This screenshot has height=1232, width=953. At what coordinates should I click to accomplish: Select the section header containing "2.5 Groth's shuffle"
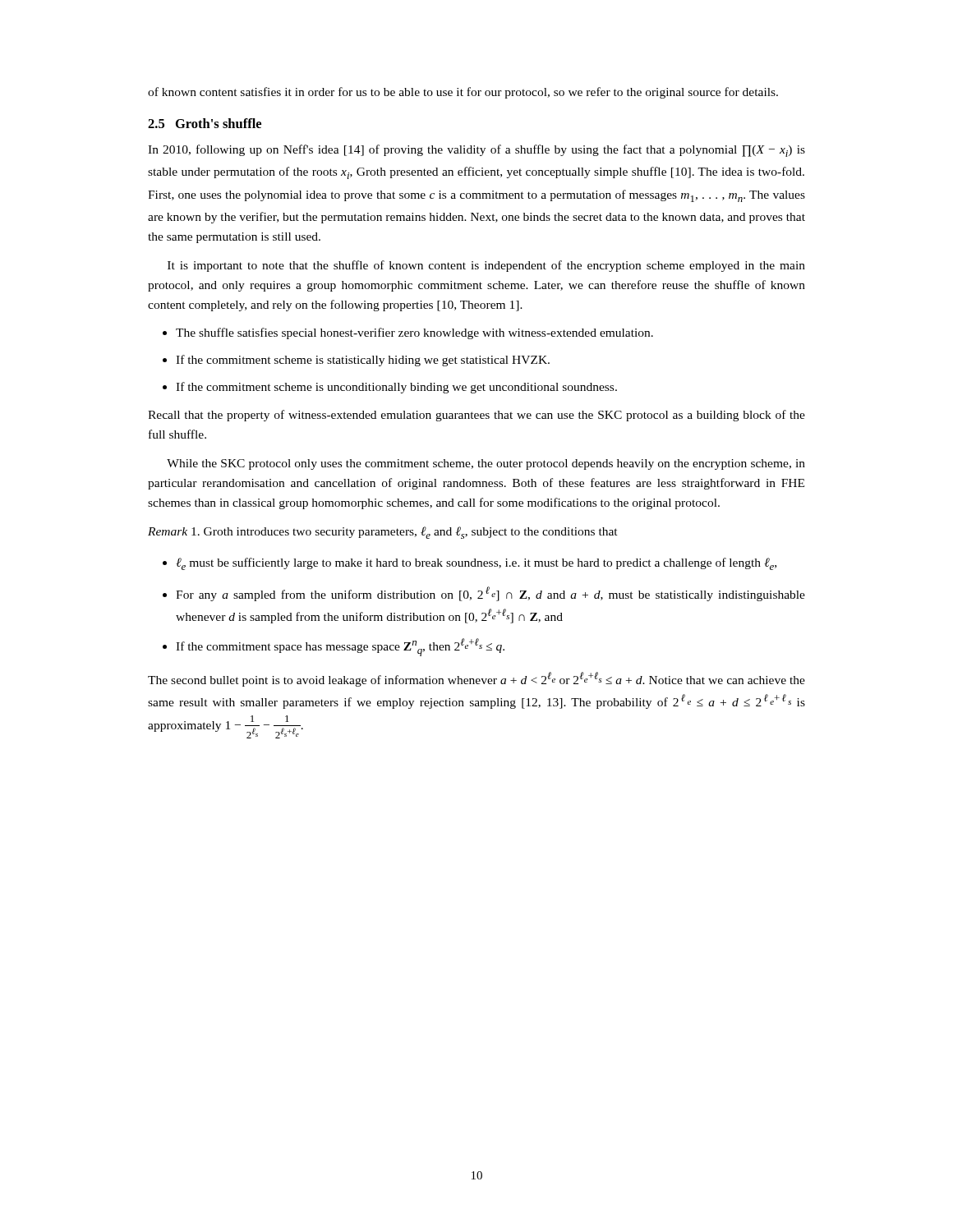coord(205,123)
